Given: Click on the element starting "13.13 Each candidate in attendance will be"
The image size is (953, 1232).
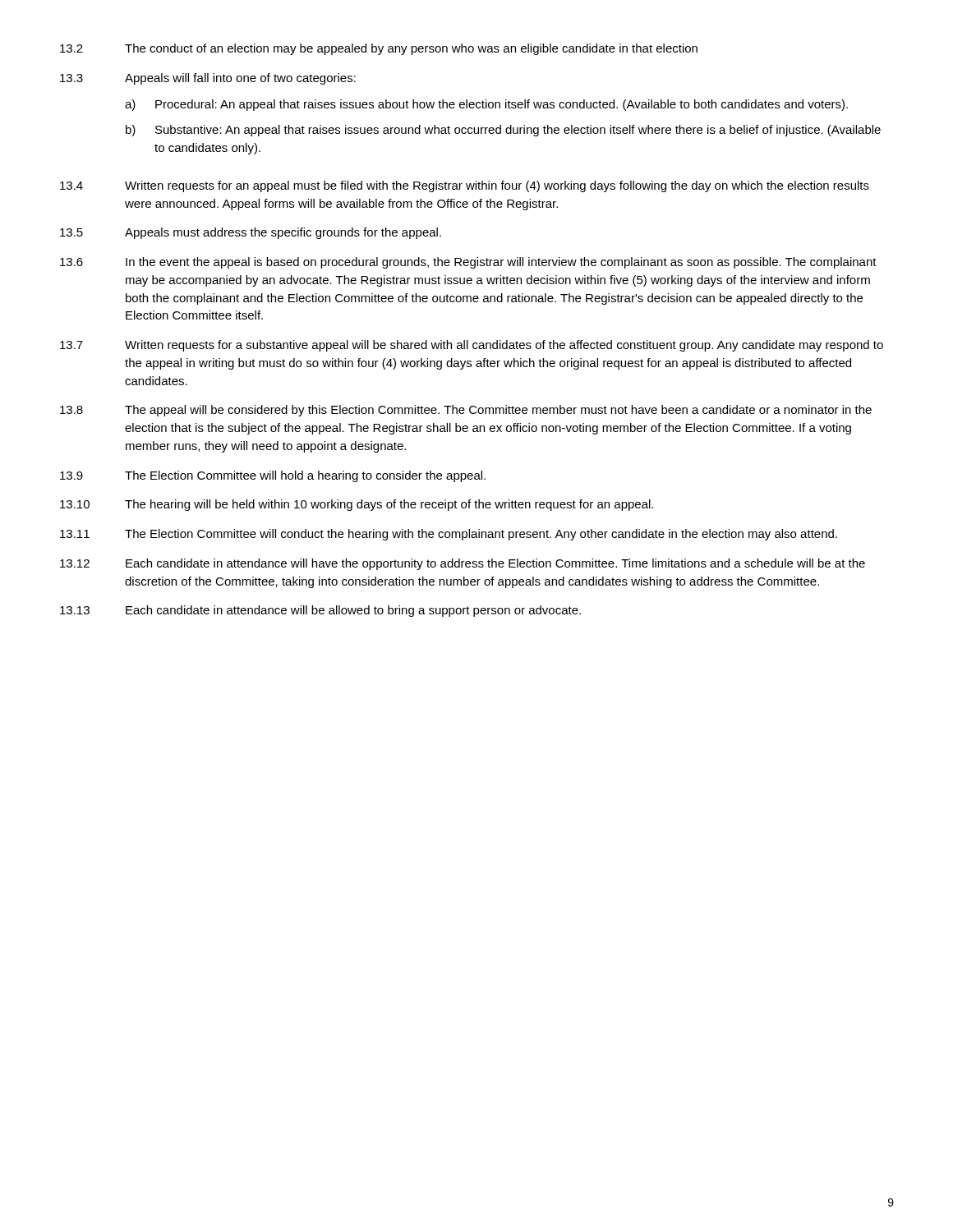Looking at the screenshot, I should [476, 610].
